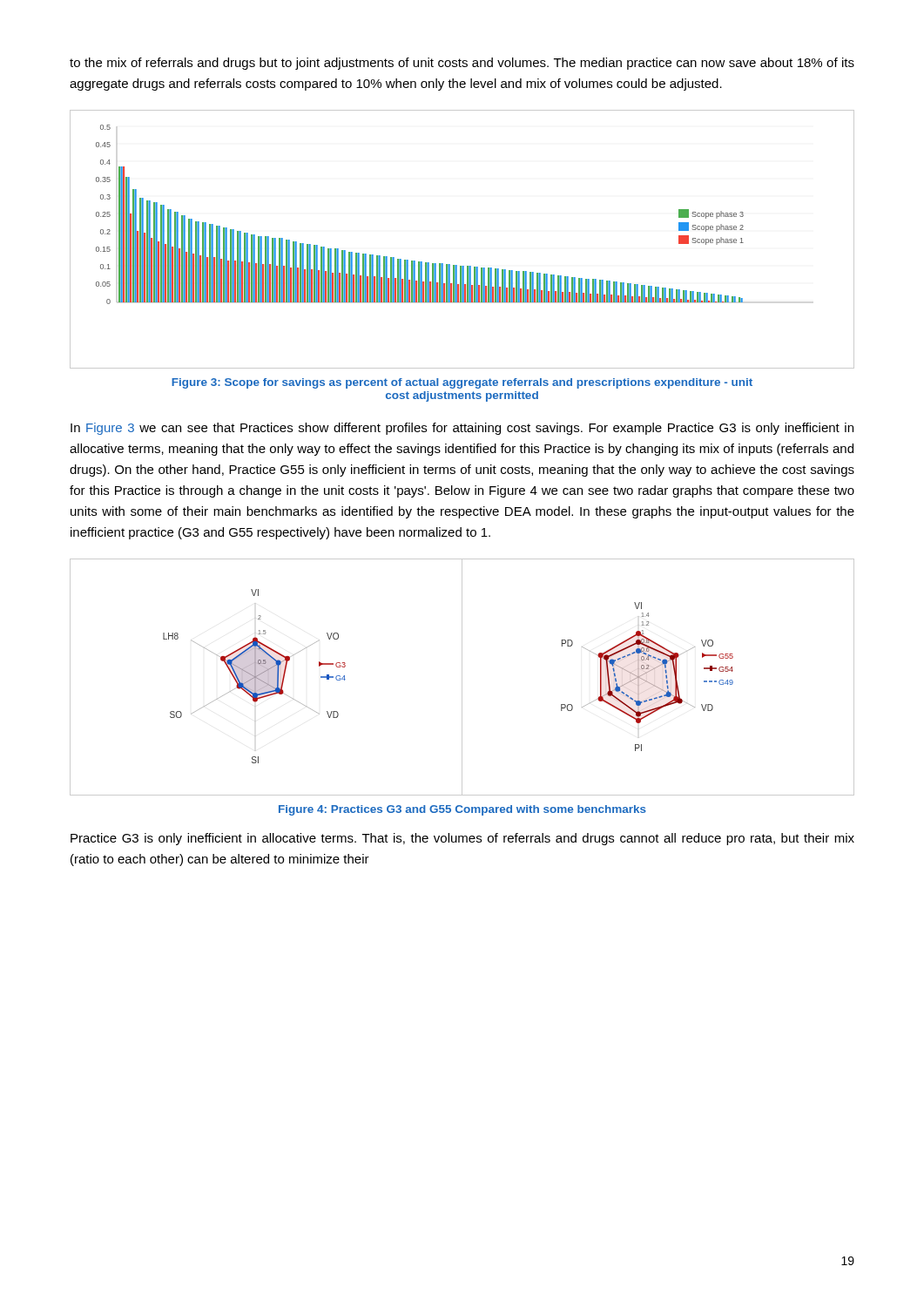
Task: Select the text block starting "Figure 3: Scope for savings"
Action: 462,389
